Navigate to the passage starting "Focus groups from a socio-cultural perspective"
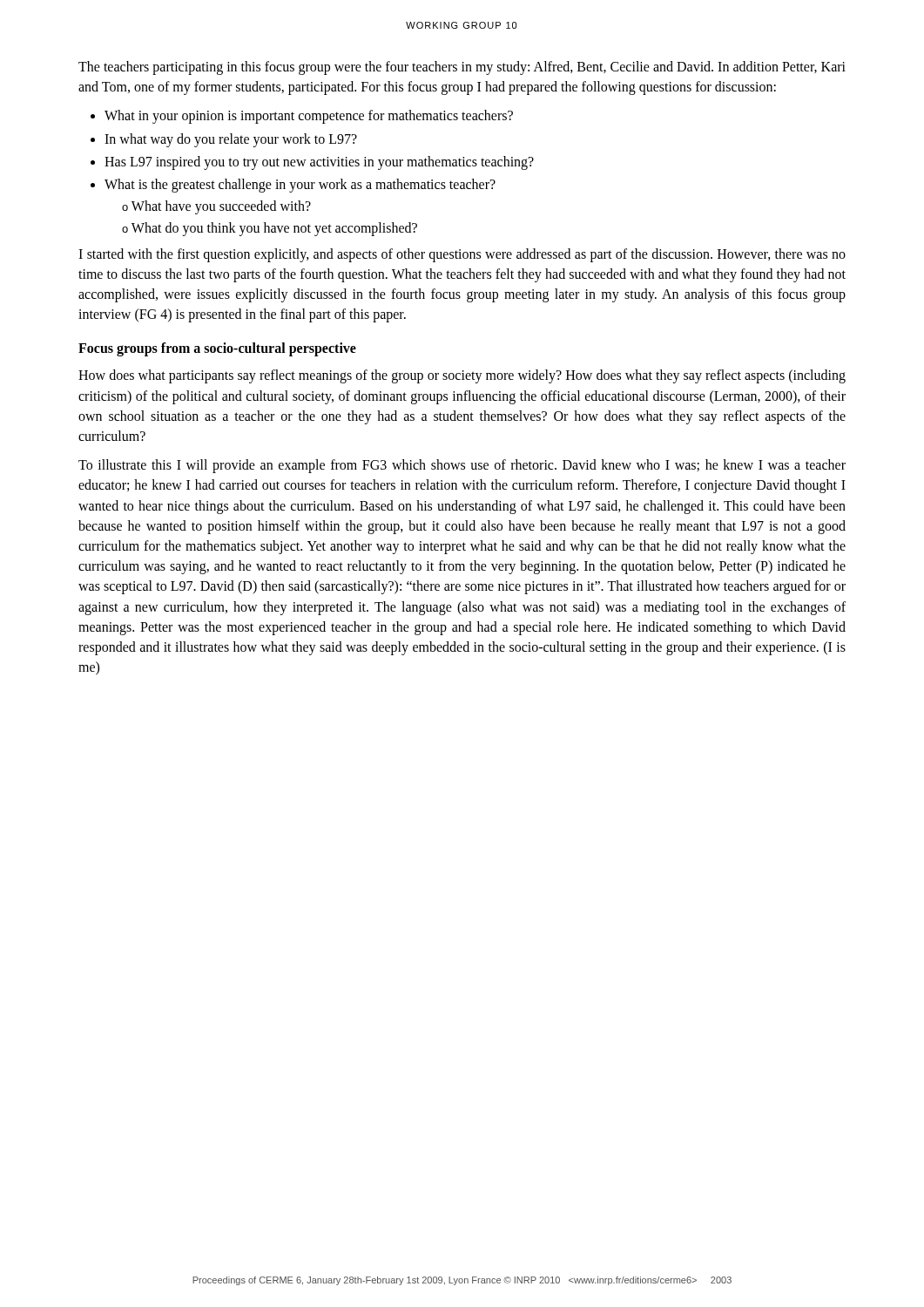924x1307 pixels. 217,348
